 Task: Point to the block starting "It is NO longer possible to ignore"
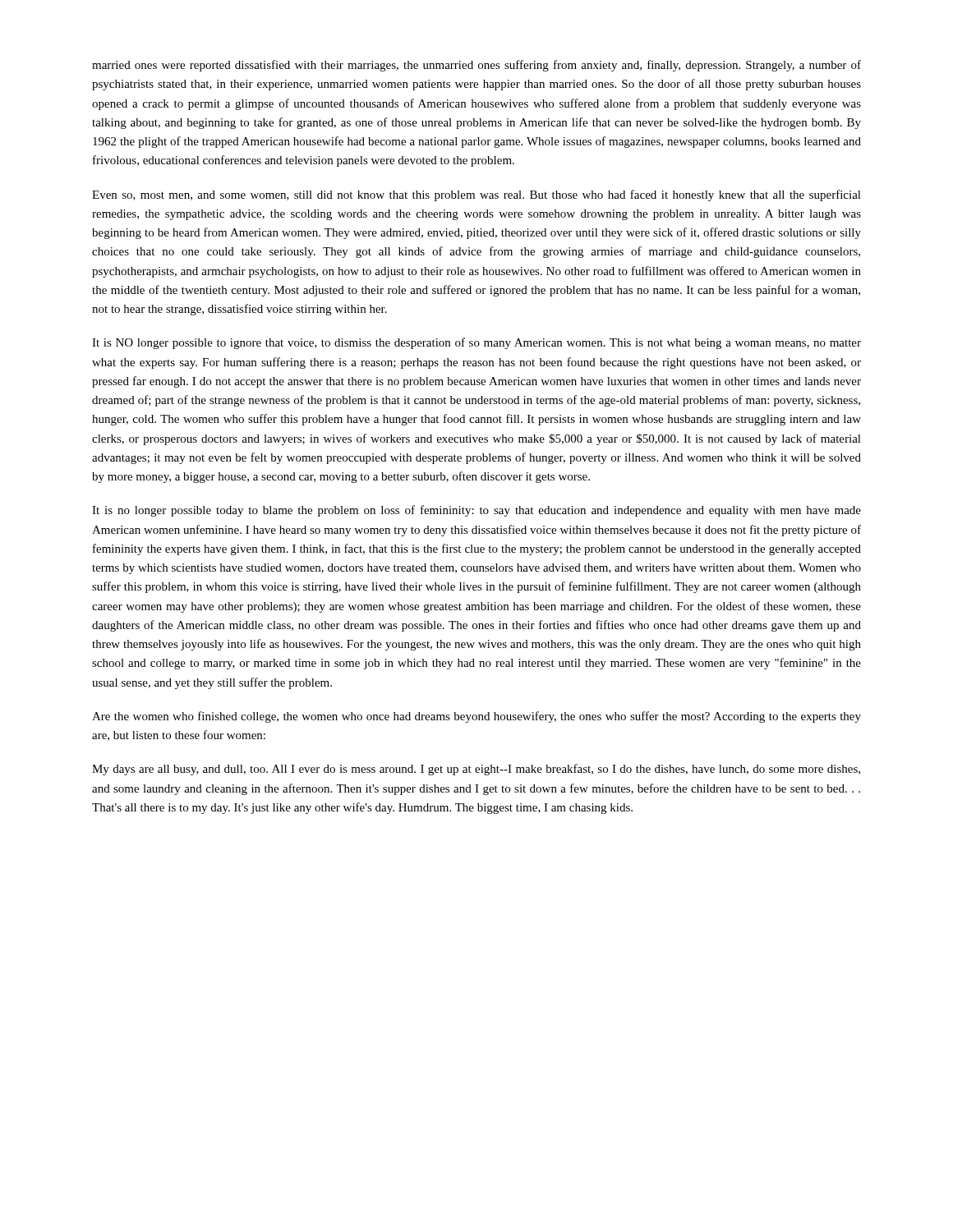pos(476,410)
